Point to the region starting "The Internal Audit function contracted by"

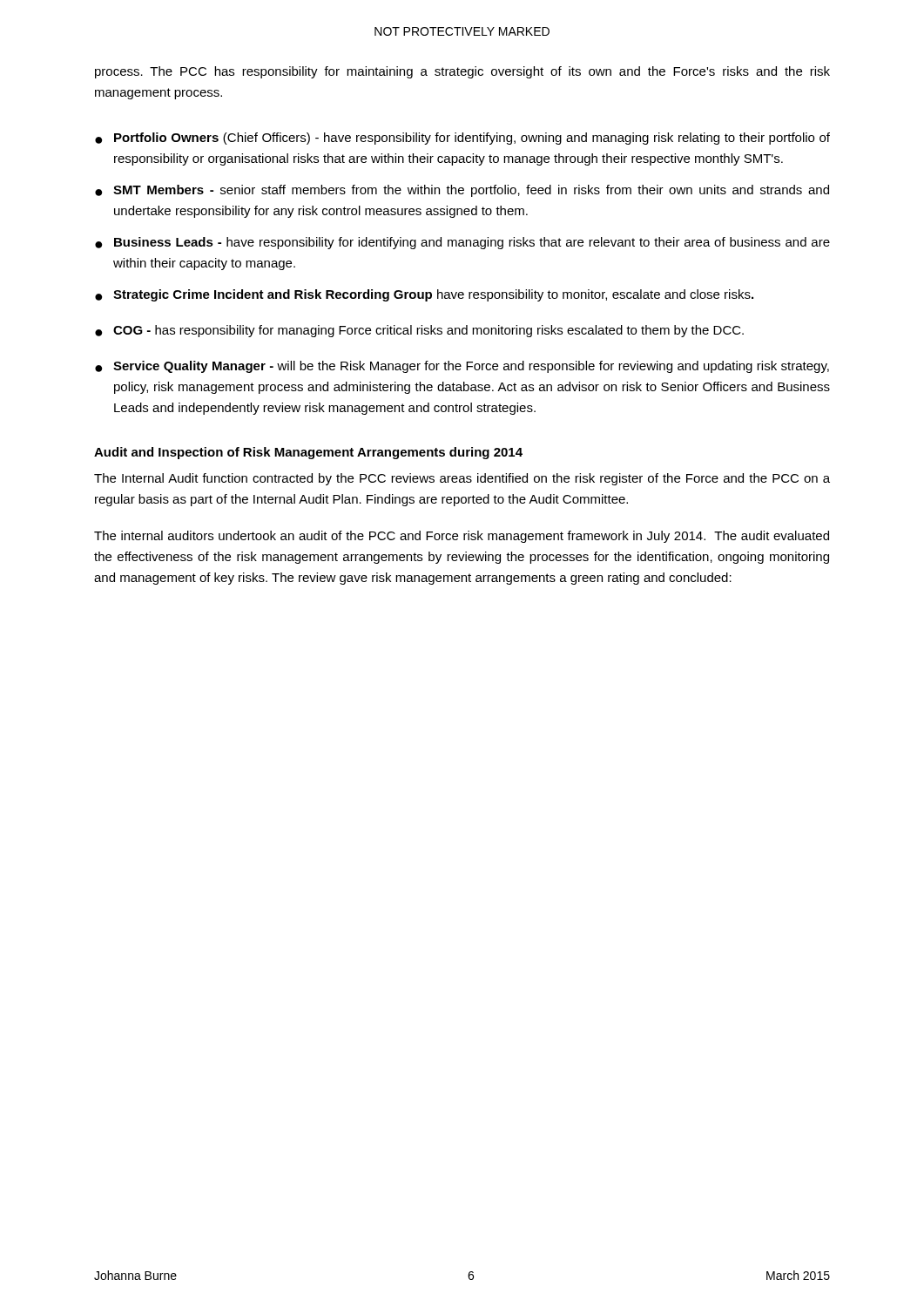[462, 488]
